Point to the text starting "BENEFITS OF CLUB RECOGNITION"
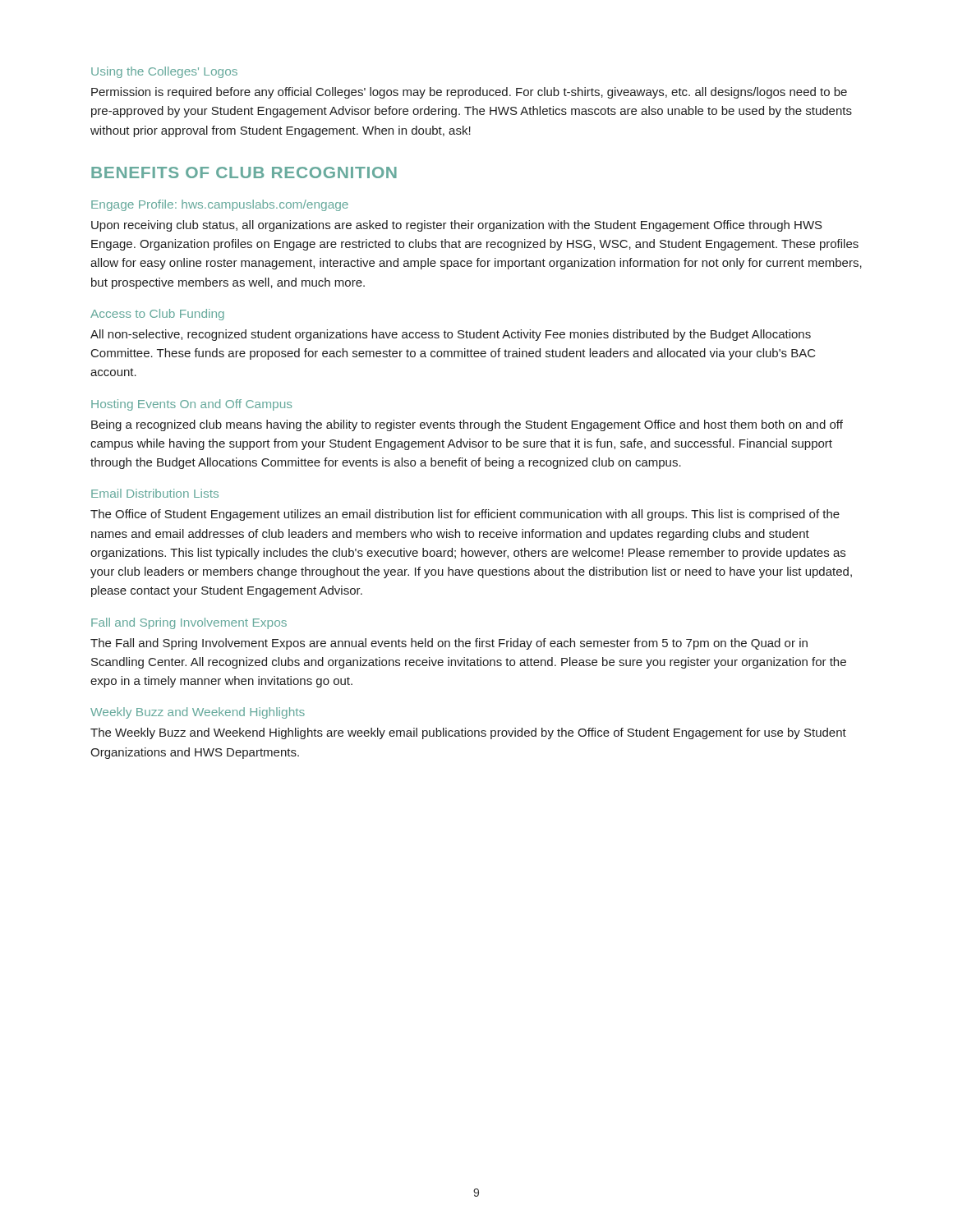 (244, 172)
